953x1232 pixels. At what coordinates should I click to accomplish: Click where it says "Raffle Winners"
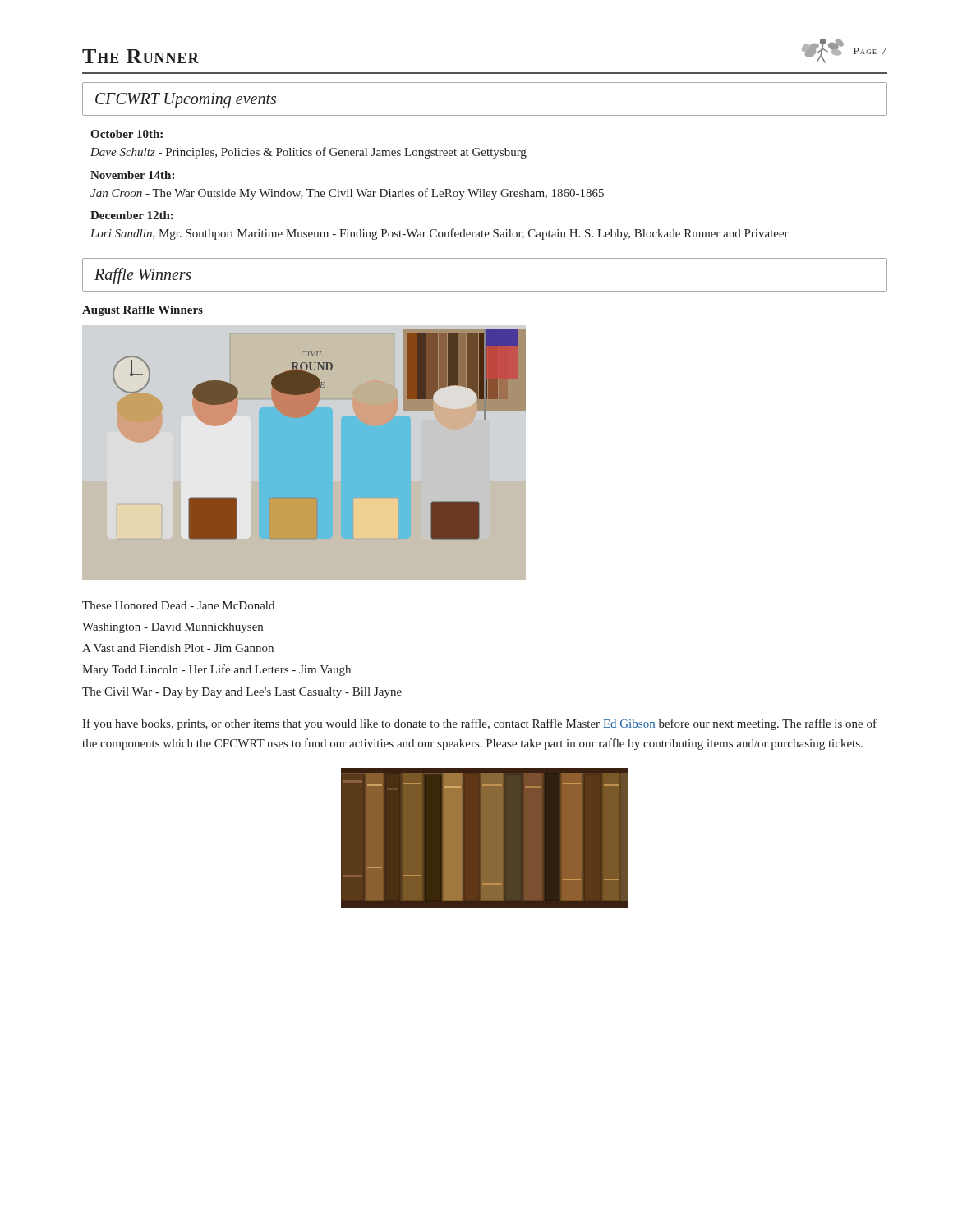pyautogui.click(x=143, y=276)
